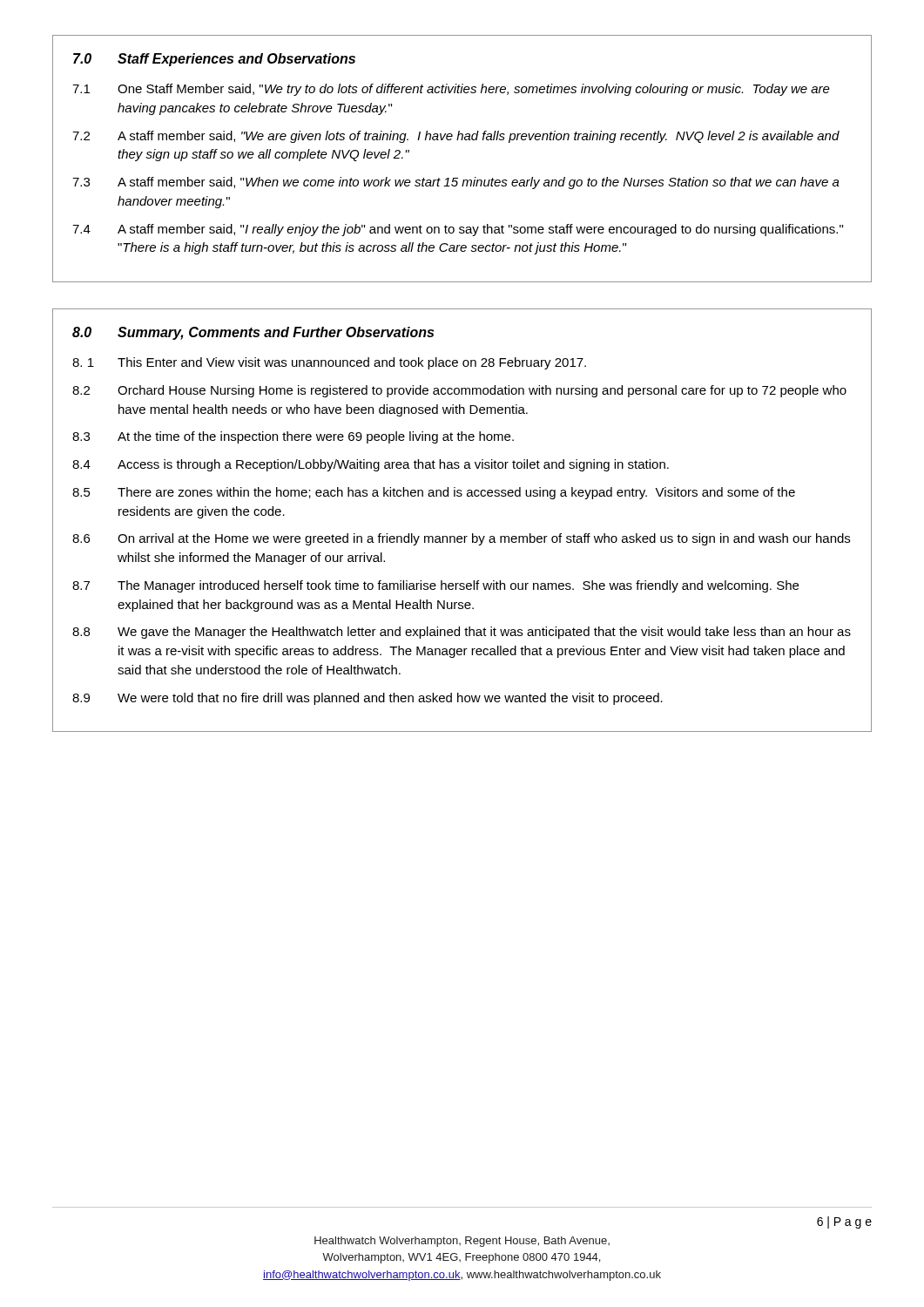Point to the block beginning "8.7 The Manager introduced herself took time"
This screenshot has width=924, height=1307.
point(462,595)
